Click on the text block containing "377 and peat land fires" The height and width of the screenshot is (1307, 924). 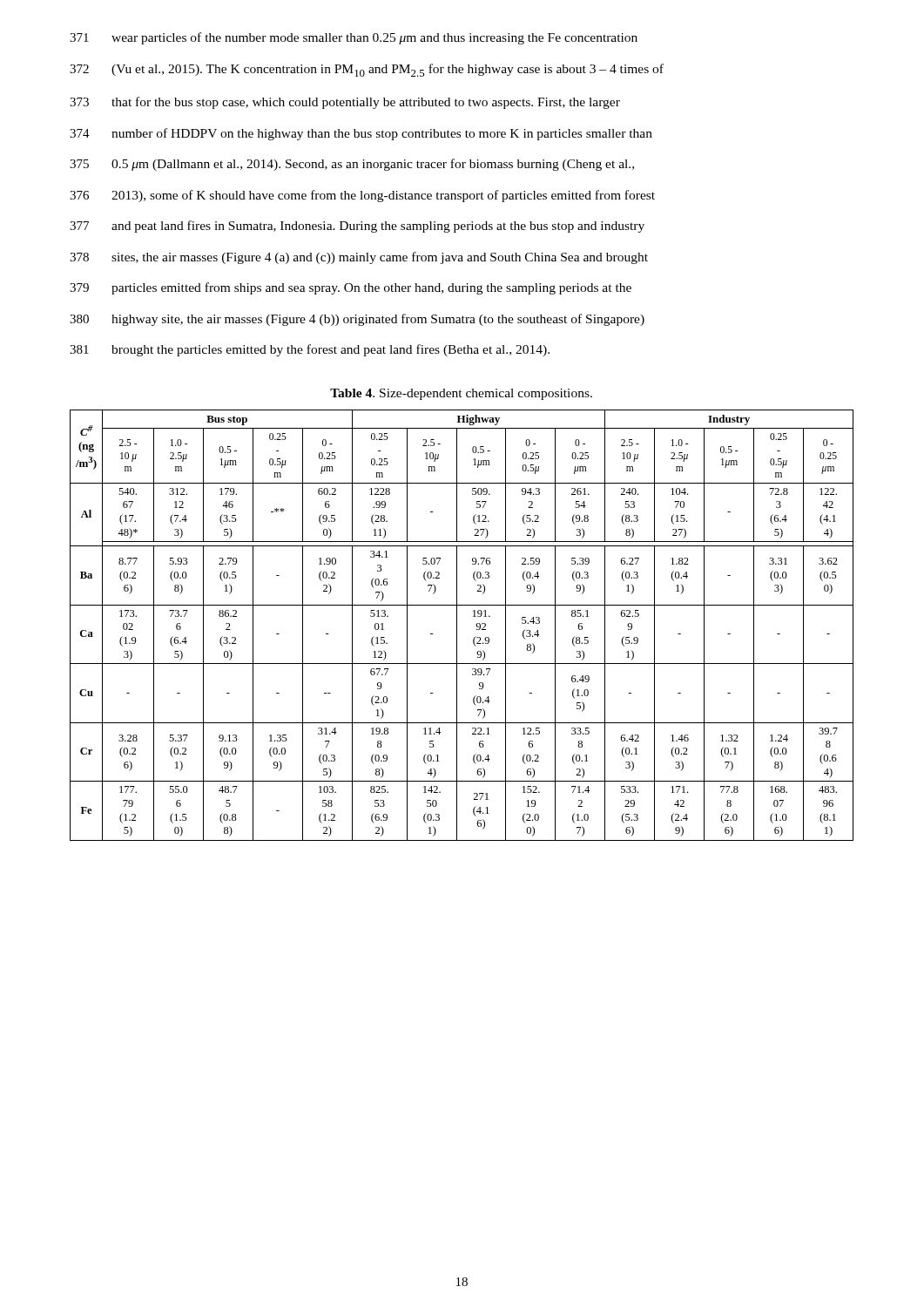tap(462, 226)
